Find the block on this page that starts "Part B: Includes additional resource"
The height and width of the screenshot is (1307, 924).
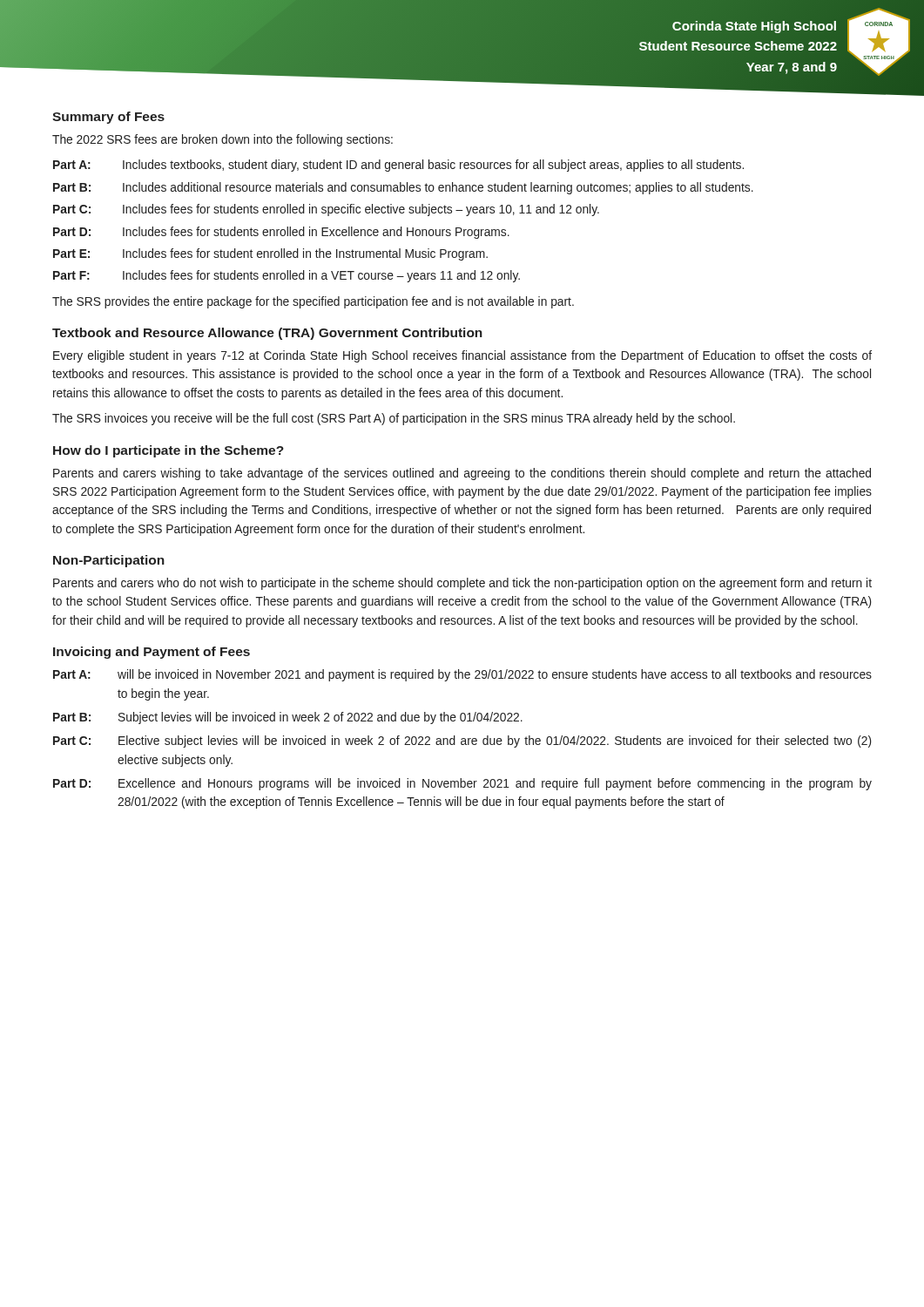coord(462,188)
